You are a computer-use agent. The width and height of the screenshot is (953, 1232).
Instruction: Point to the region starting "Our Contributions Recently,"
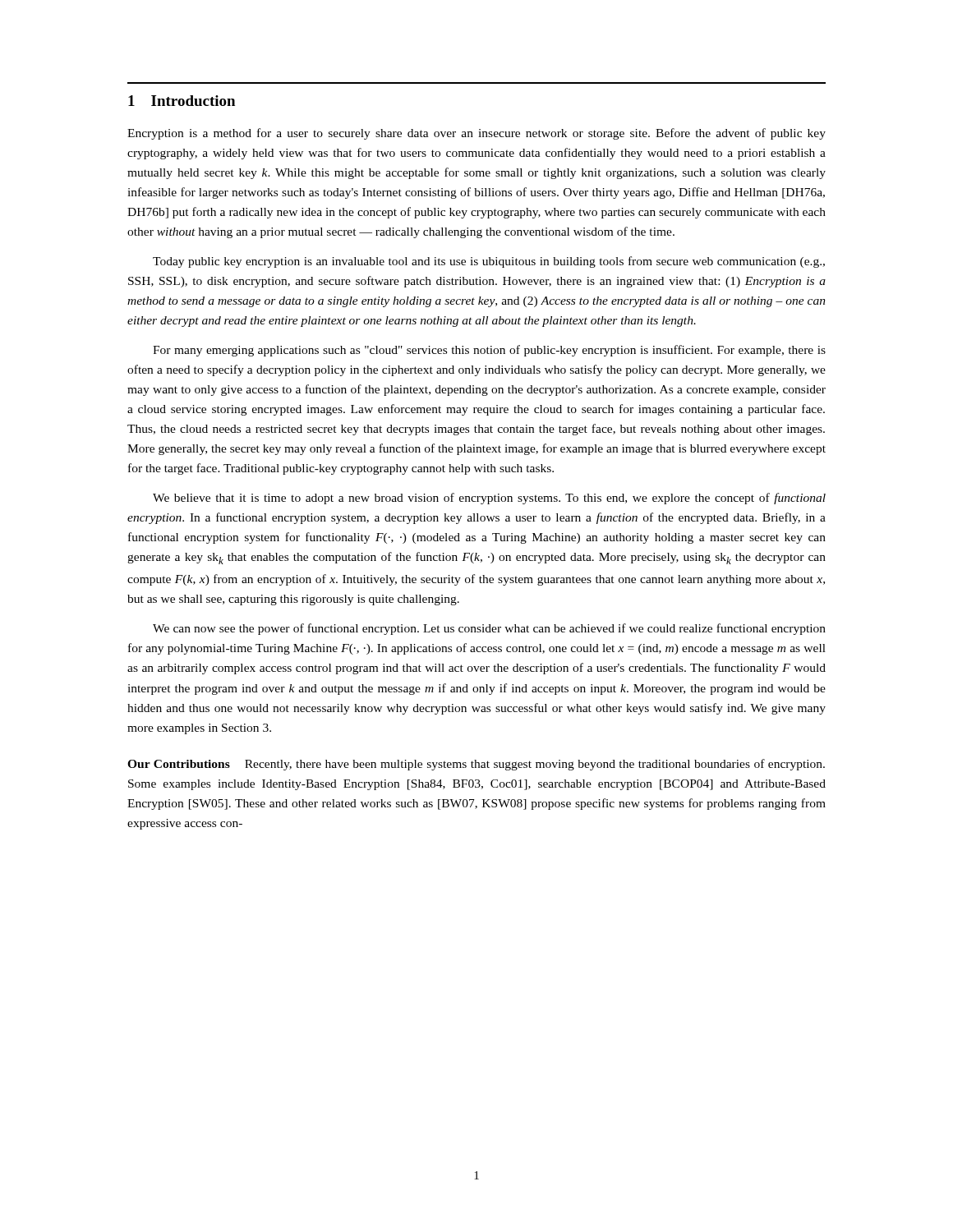[x=476, y=793]
